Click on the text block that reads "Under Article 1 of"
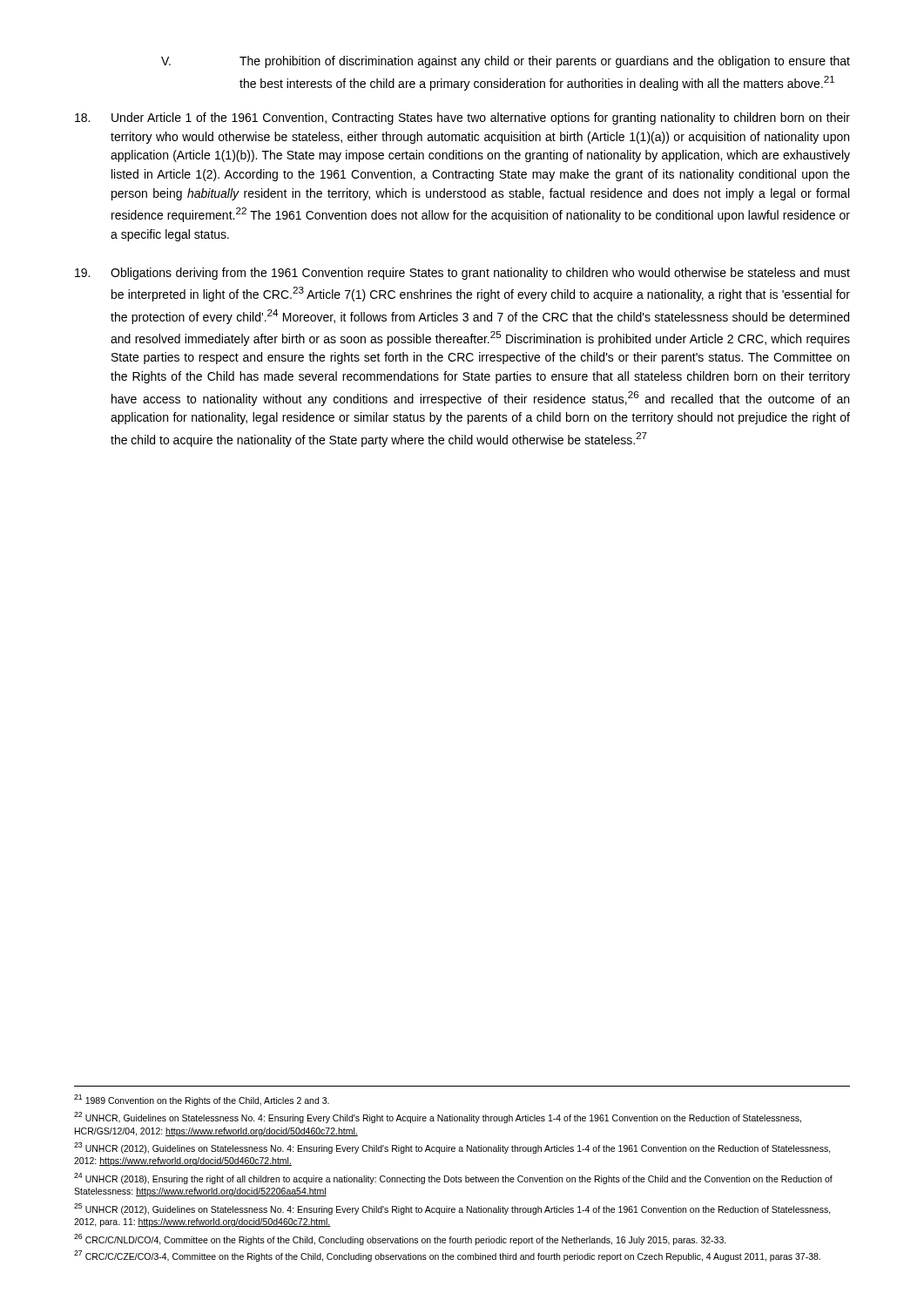This screenshot has height=1307, width=924. click(462, 177)
